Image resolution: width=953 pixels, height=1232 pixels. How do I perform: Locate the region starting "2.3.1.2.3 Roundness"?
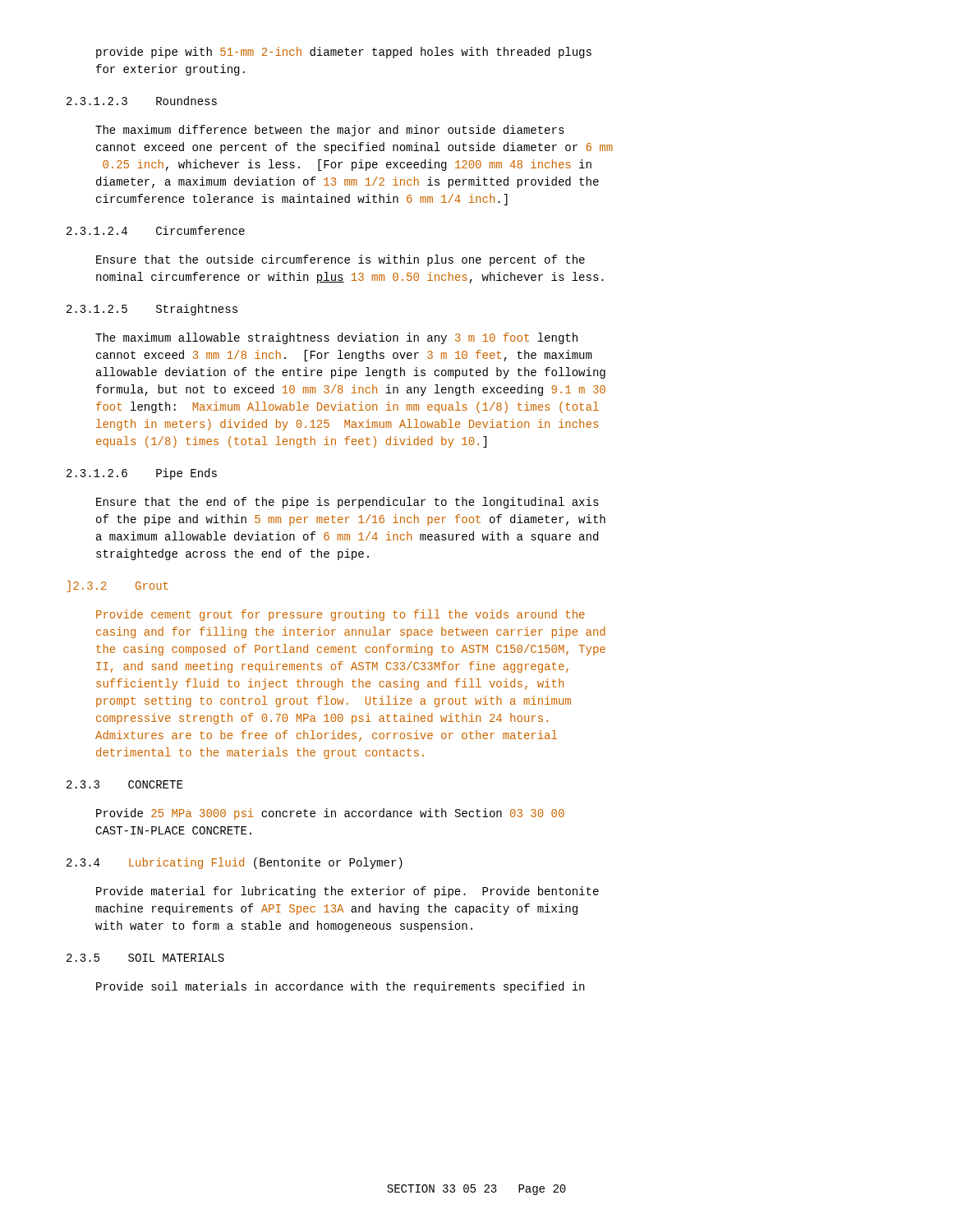coord(97,101)
